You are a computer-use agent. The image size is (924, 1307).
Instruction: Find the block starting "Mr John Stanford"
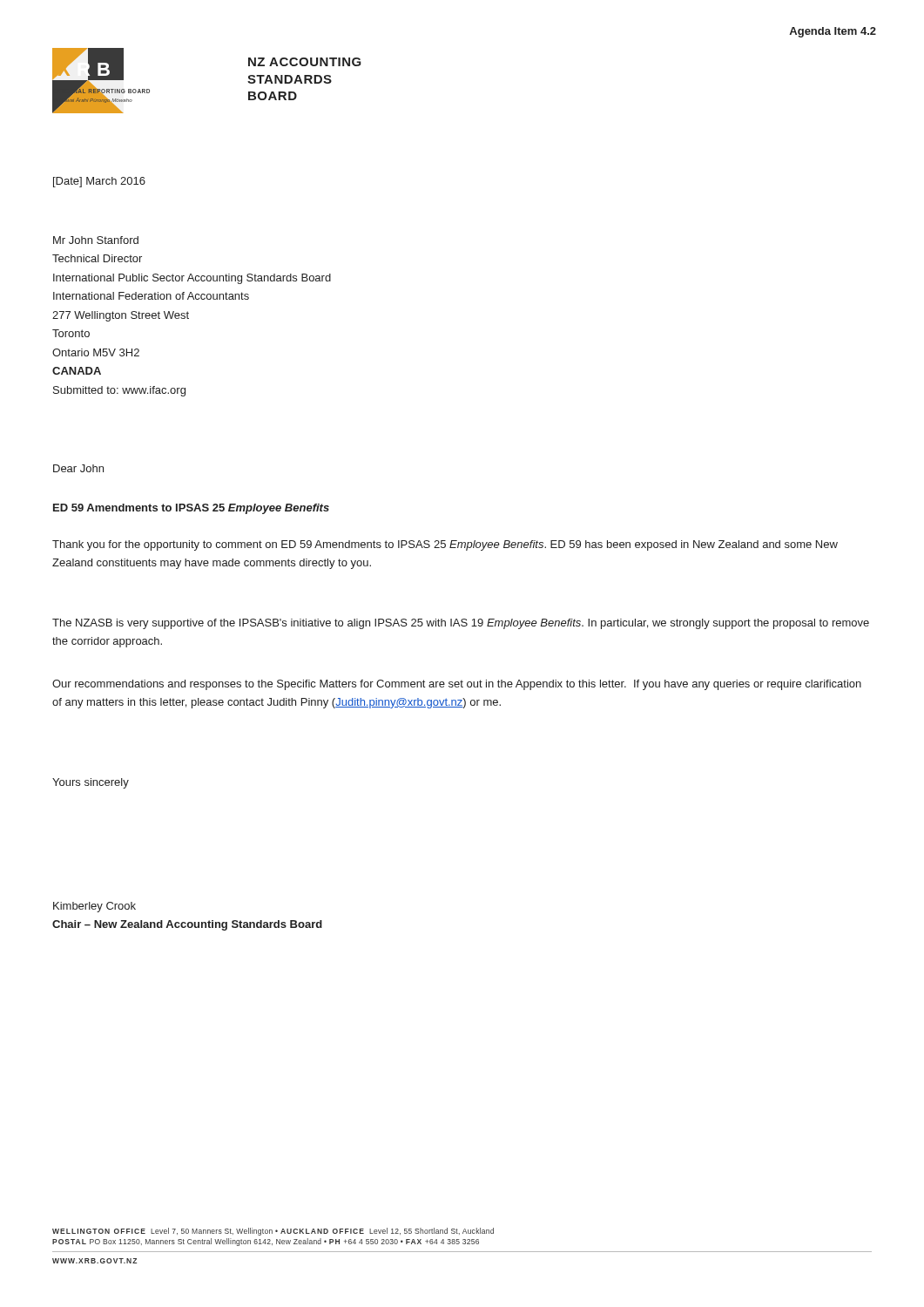coord(192,315)
